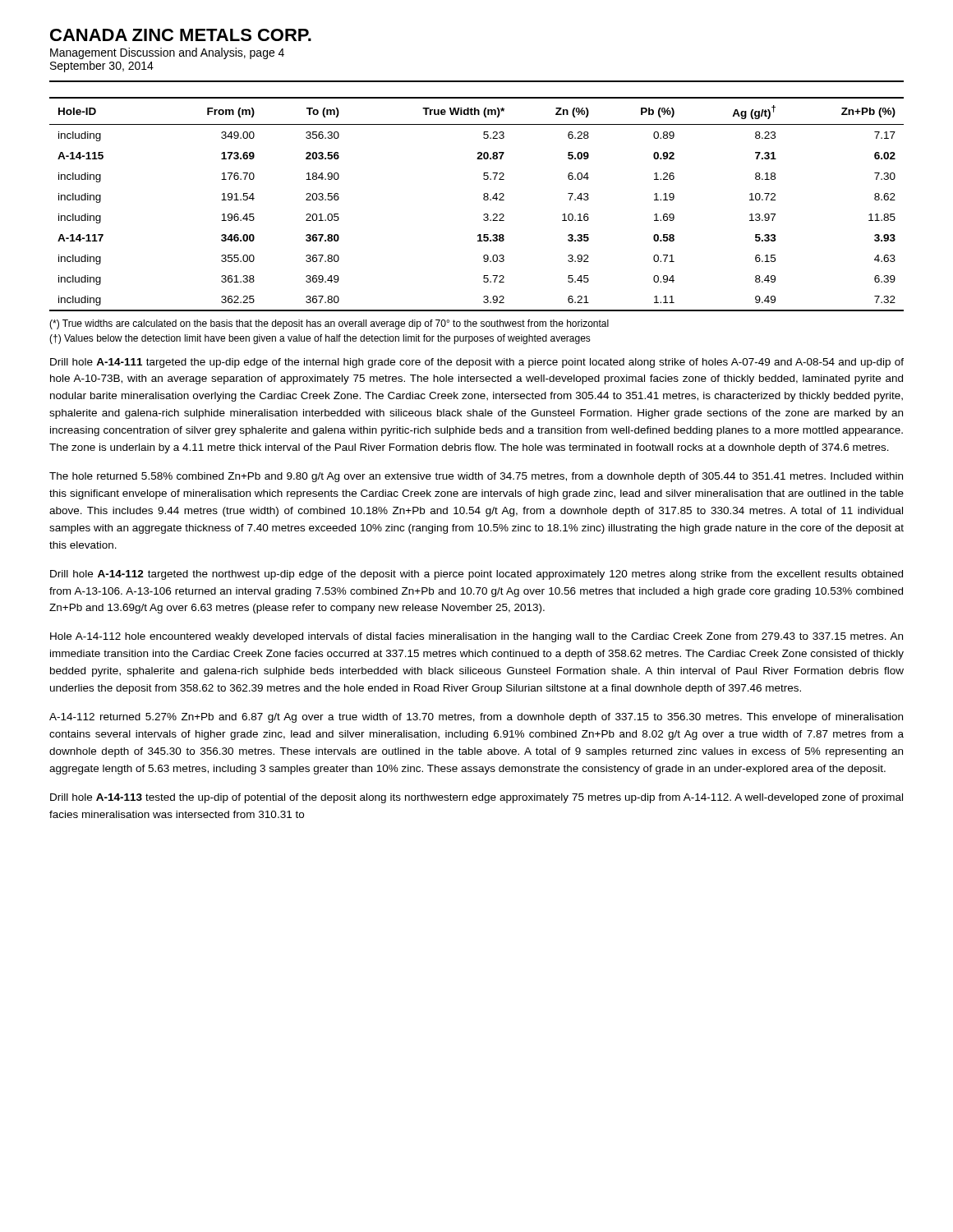Find the region starting "(†) Values below the detection"
Image resolution: width=953 pixels, height=1232 pixels.
tap(320, 338)
